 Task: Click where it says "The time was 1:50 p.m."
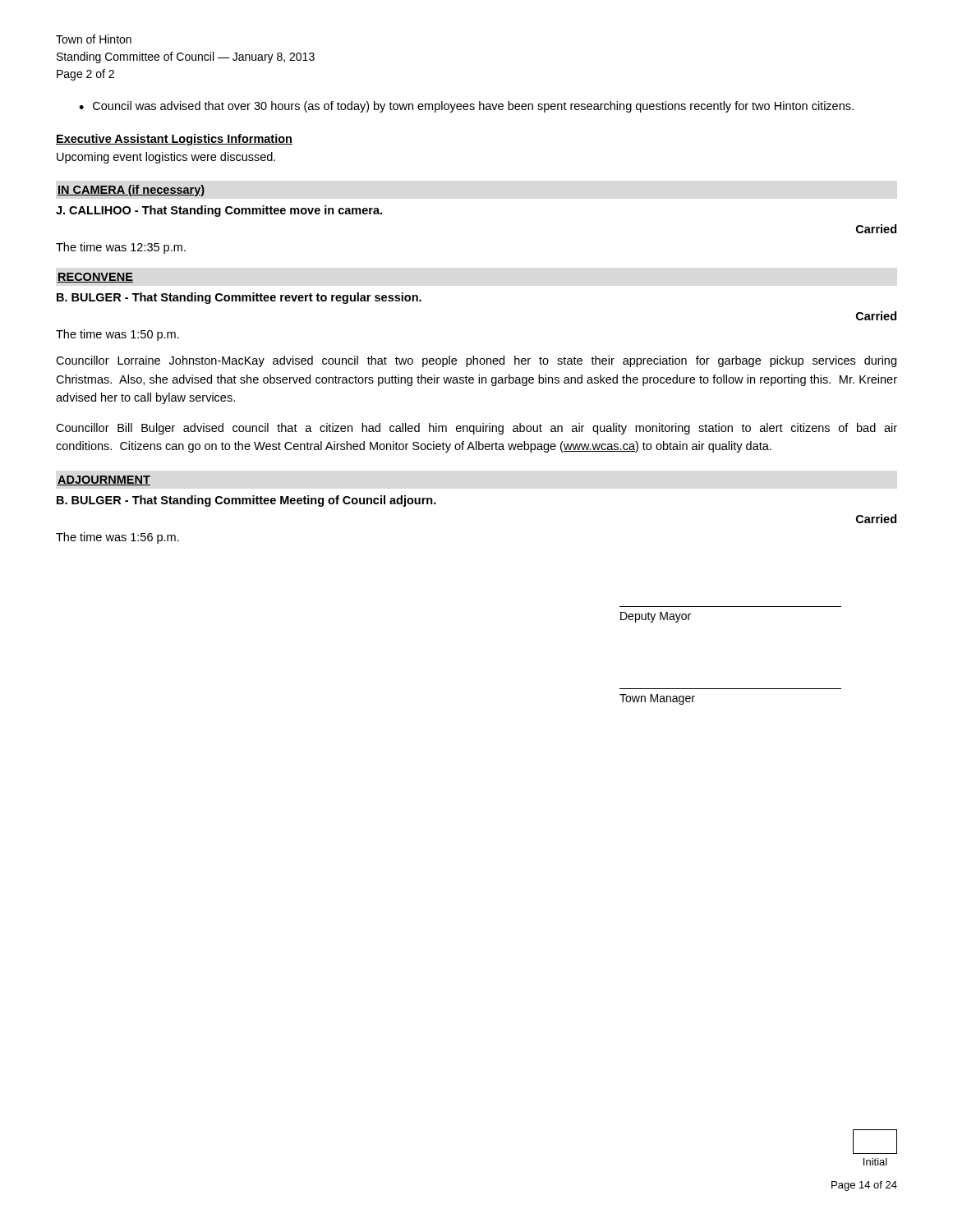118,335
